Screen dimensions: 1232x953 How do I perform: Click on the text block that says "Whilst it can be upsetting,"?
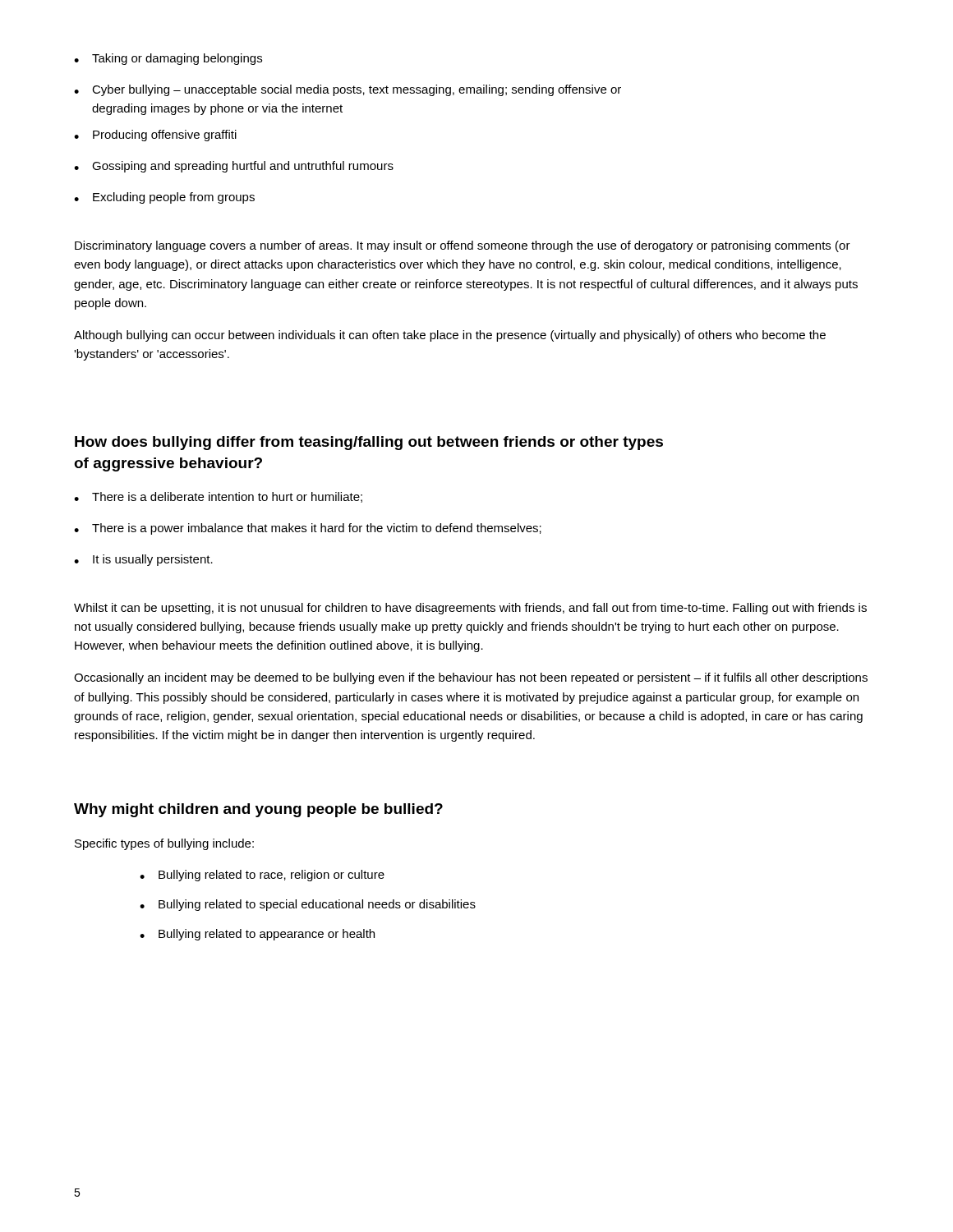click(471, 626)
